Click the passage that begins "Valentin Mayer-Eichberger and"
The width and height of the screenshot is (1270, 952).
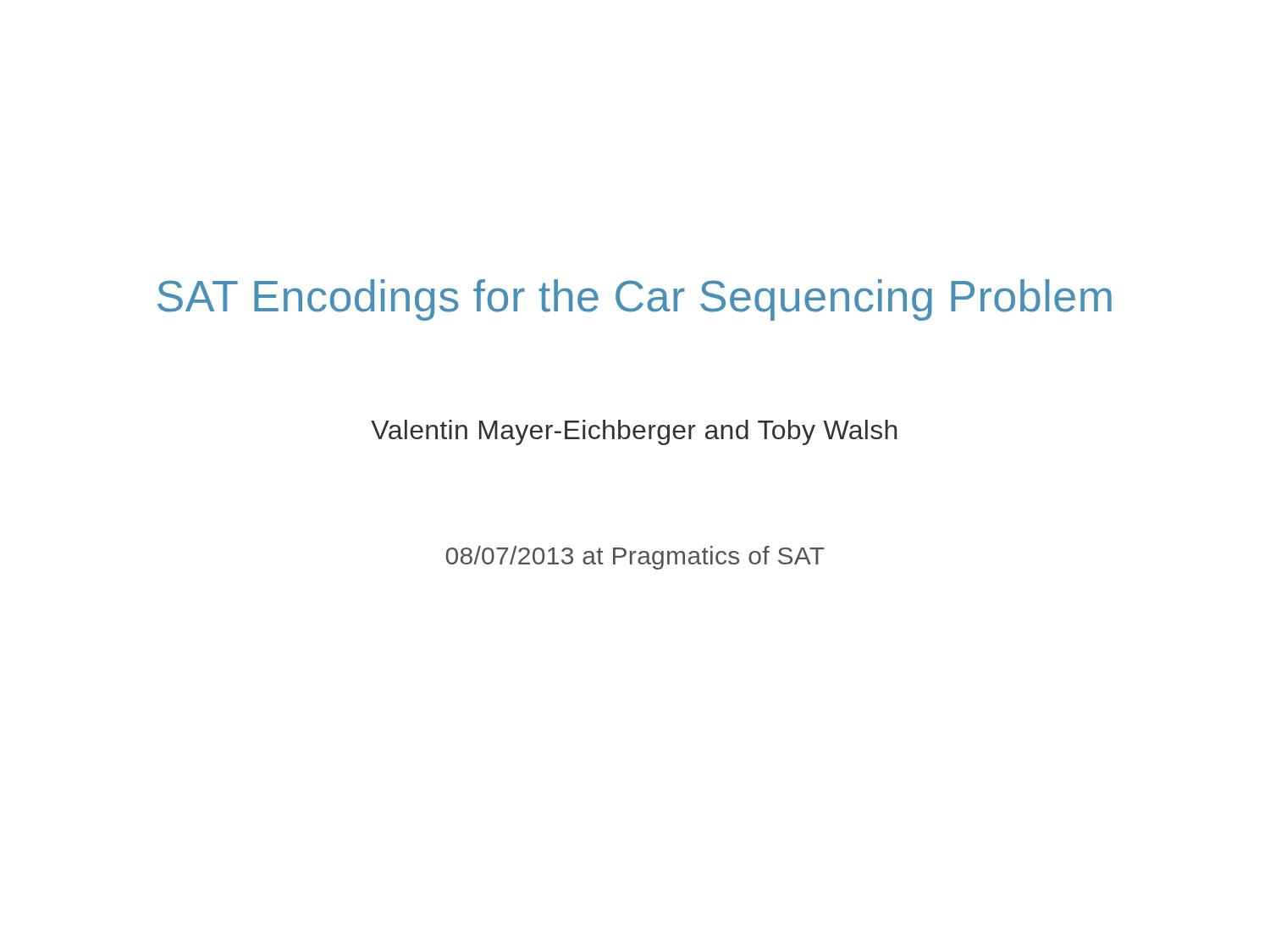click(635, 430)
